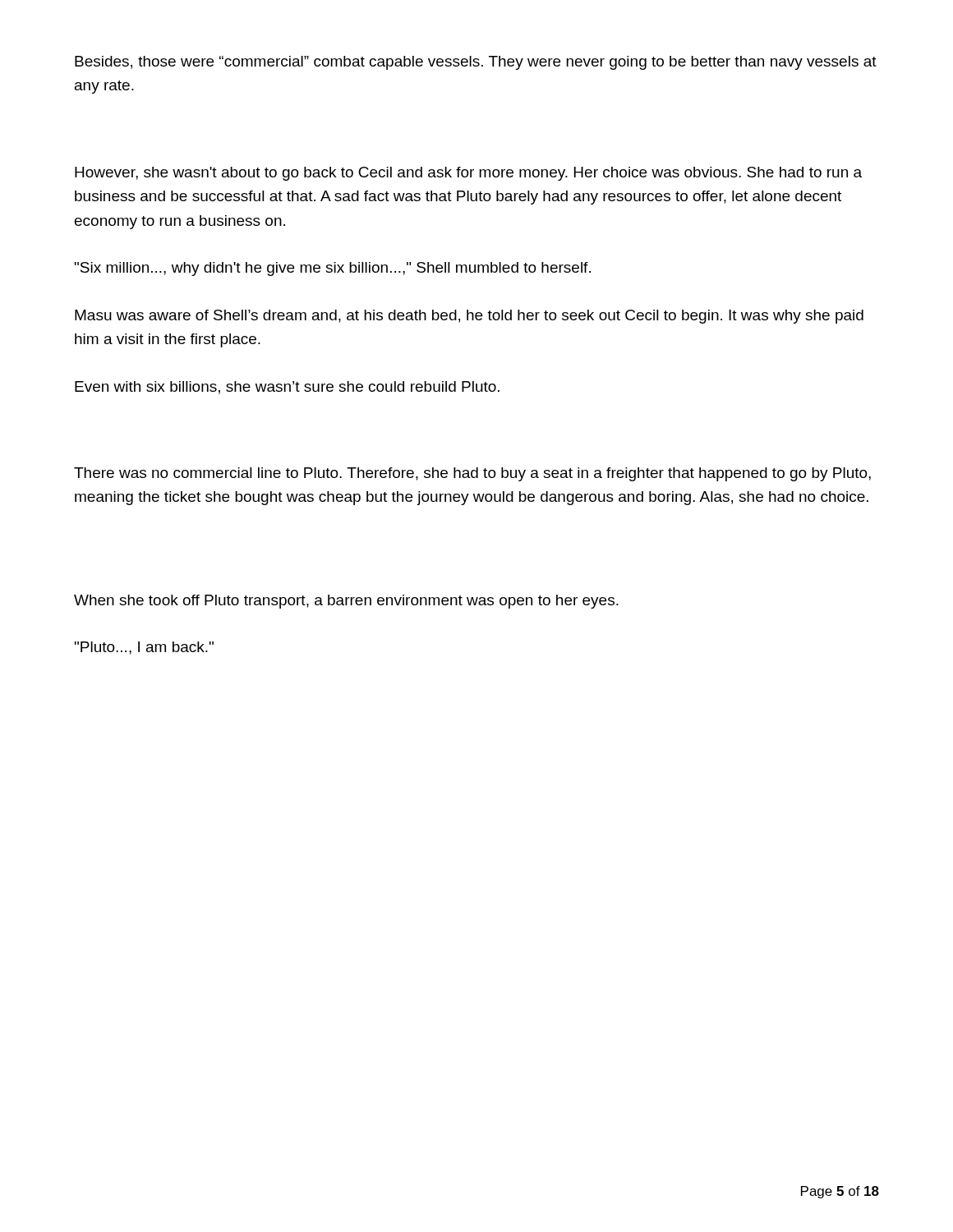Navigate to the block starting "Besides, those were “commercial”"
953x1232 pixels.
click(x=475, y=73)
